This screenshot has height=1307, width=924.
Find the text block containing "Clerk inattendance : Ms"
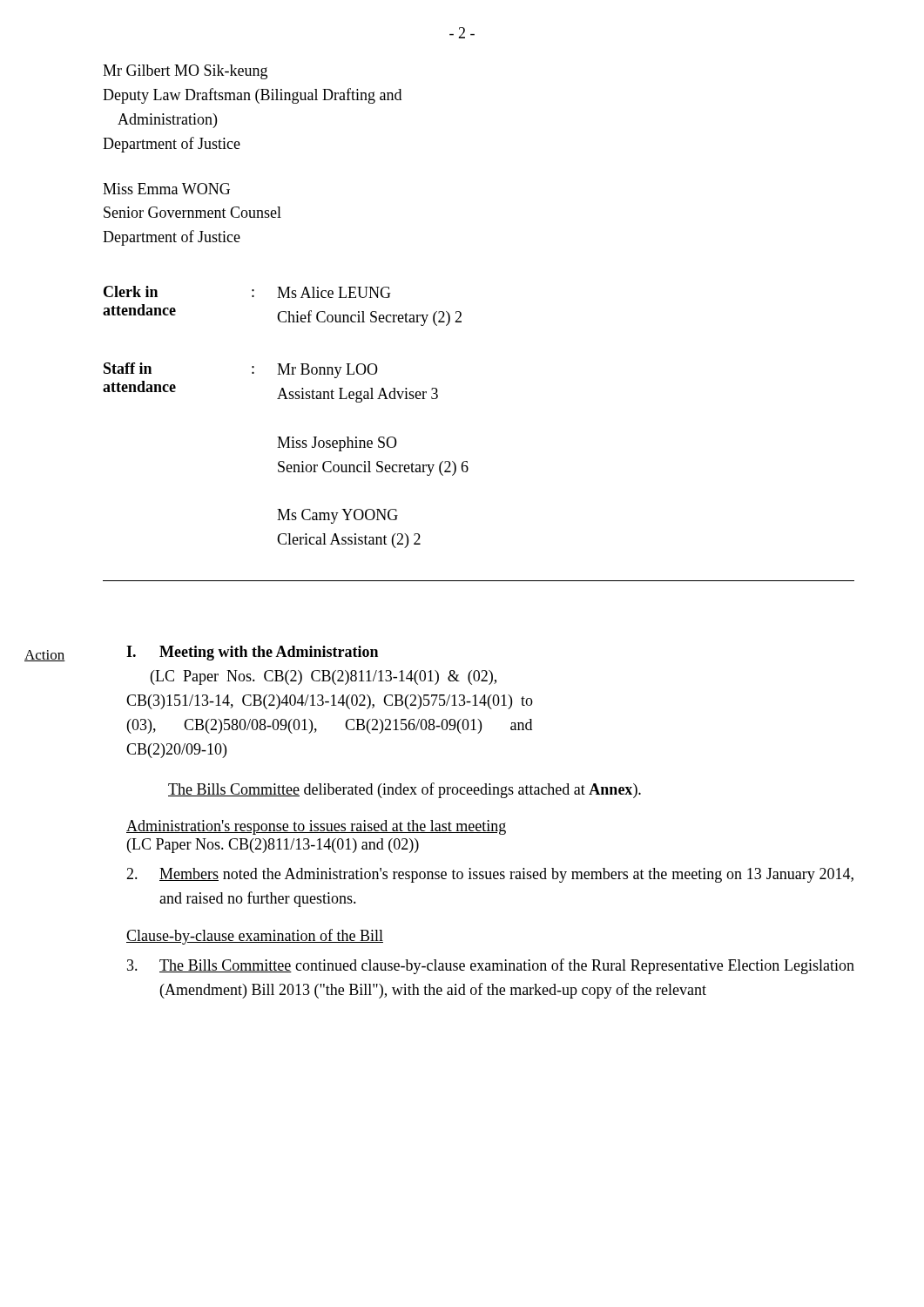pyautogui.click(x=128, y=291)
